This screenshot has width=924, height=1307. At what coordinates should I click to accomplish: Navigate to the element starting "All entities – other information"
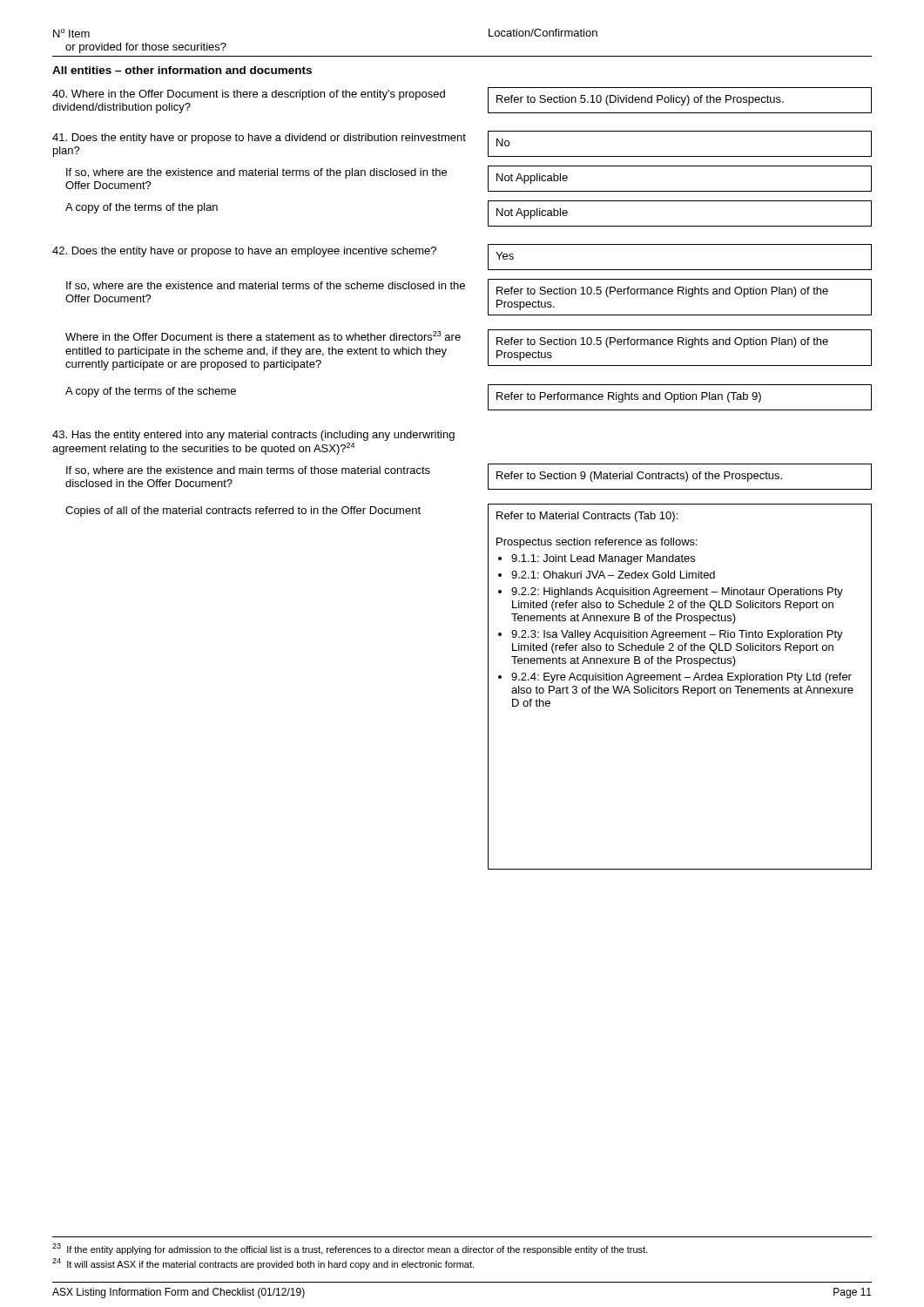tap(182, 70)
